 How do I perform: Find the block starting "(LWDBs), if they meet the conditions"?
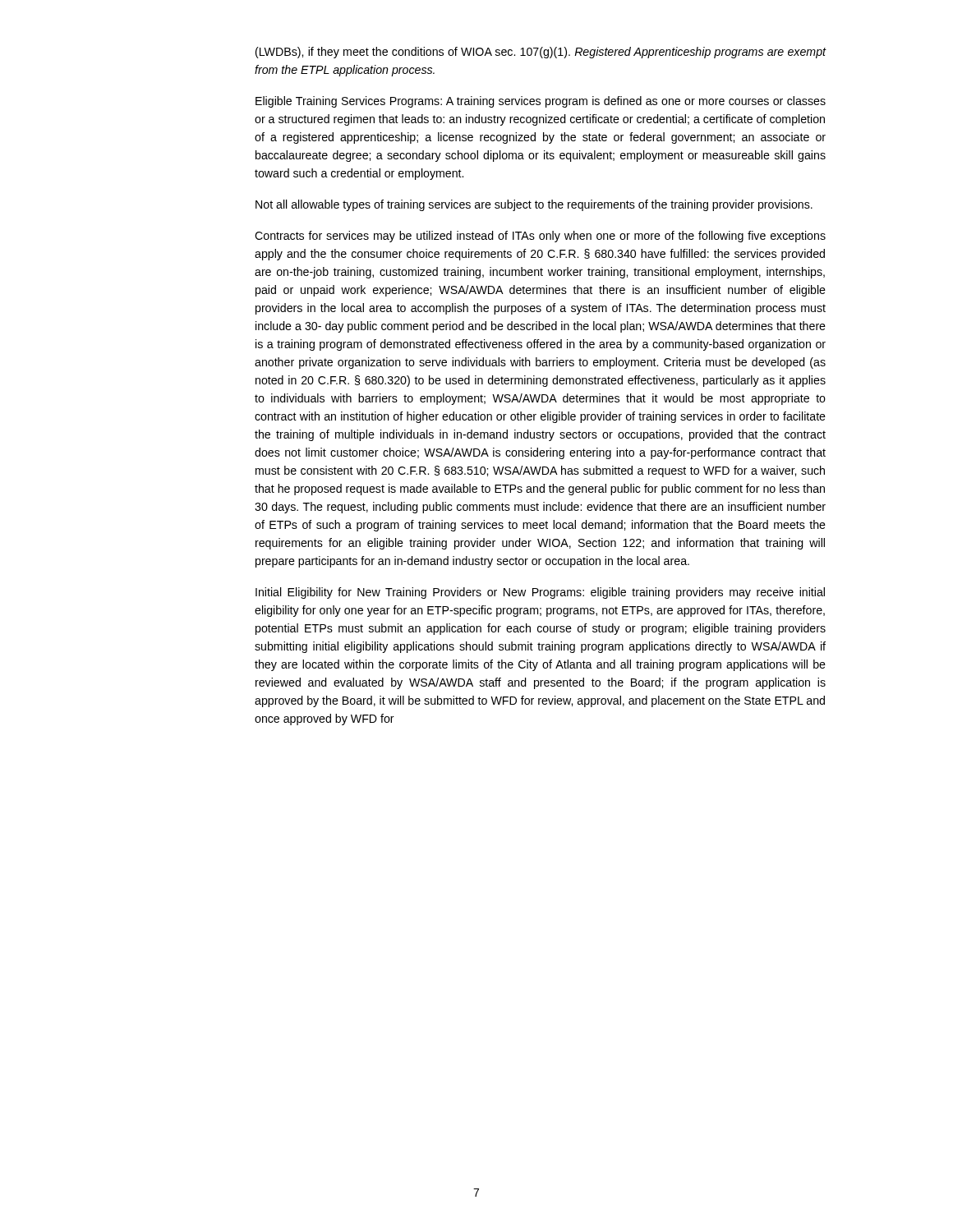coord(540,61)
